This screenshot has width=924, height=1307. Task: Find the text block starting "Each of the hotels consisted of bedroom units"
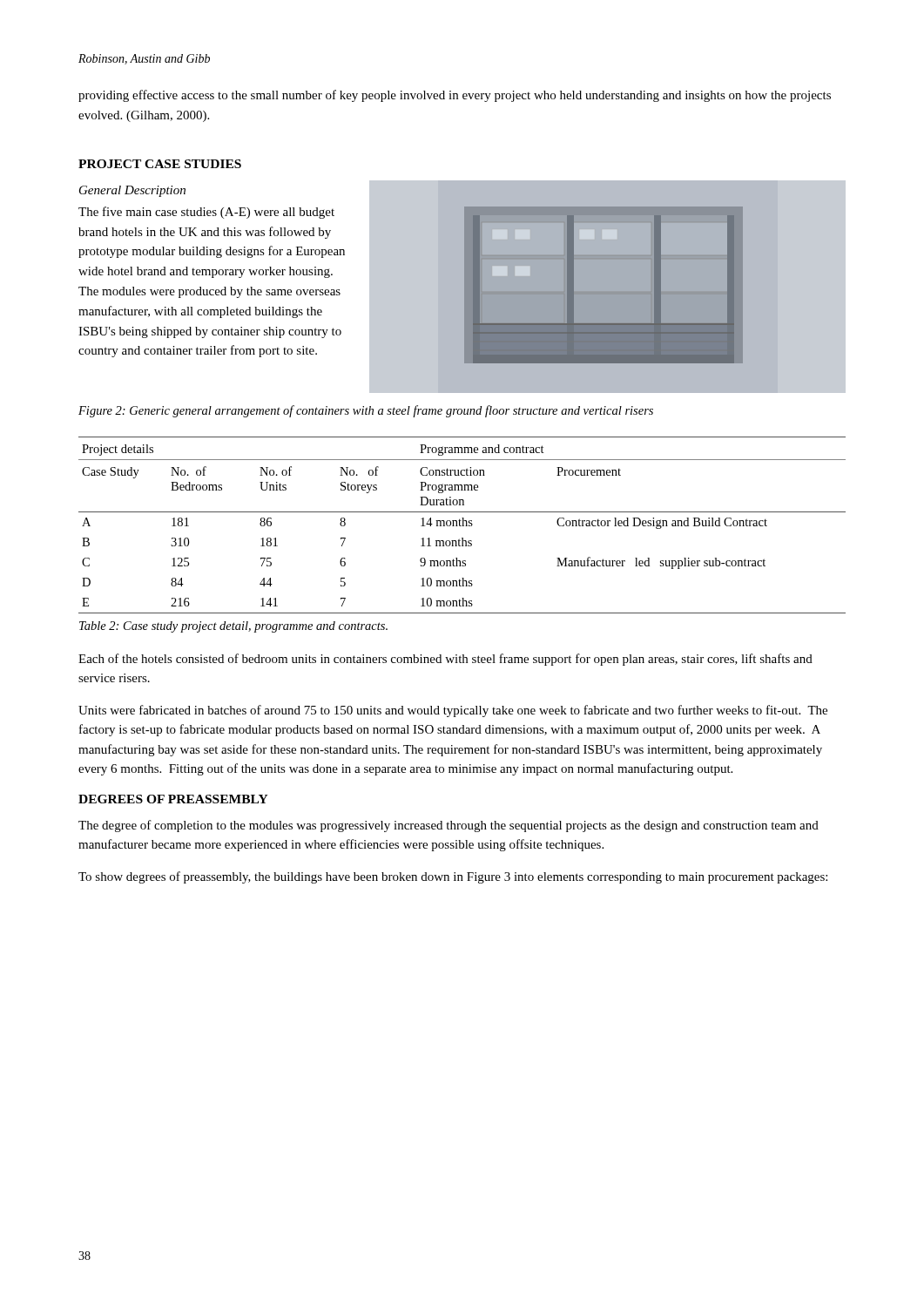[445, 668]
